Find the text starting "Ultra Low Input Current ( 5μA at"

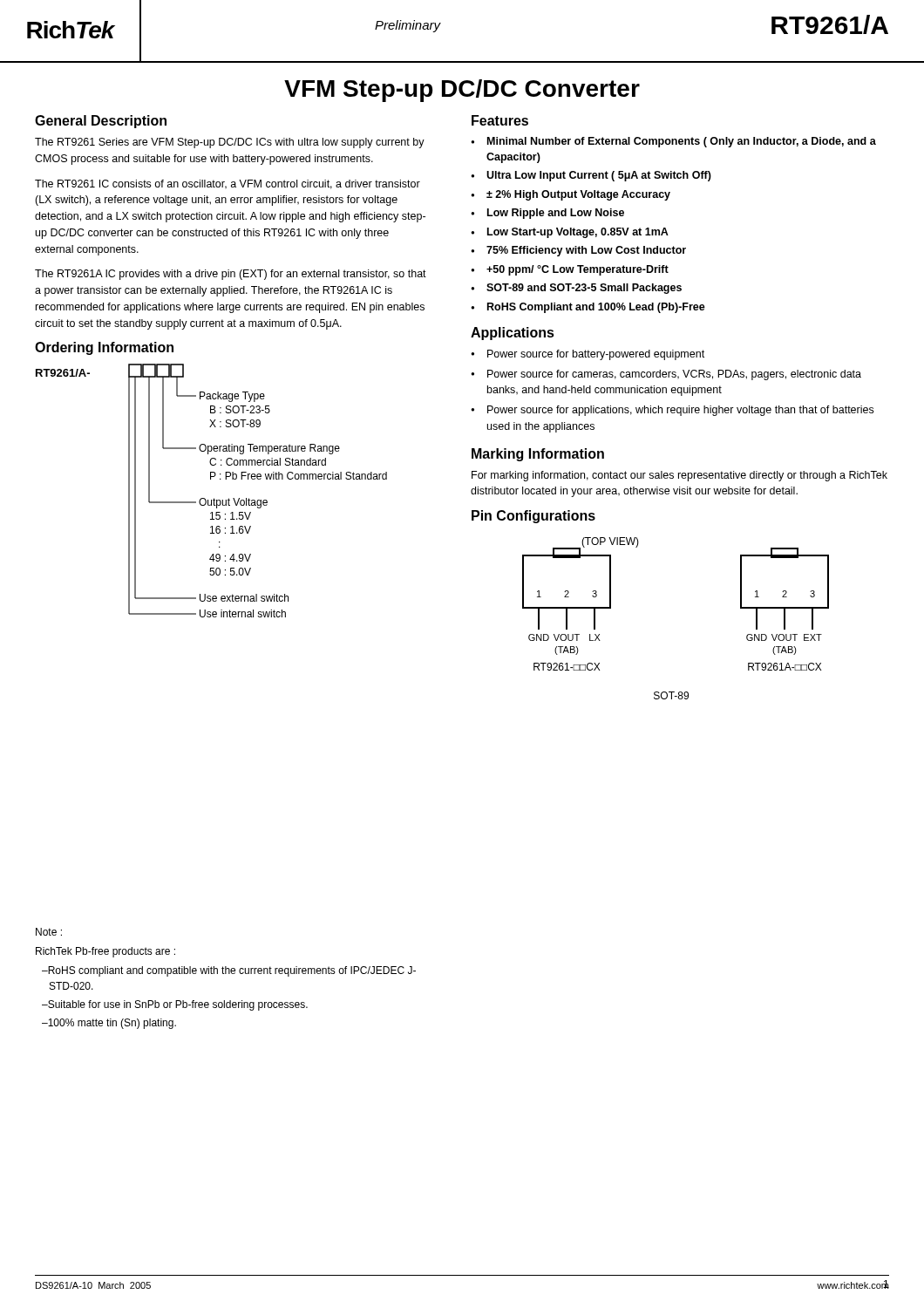tap(599, 175)
